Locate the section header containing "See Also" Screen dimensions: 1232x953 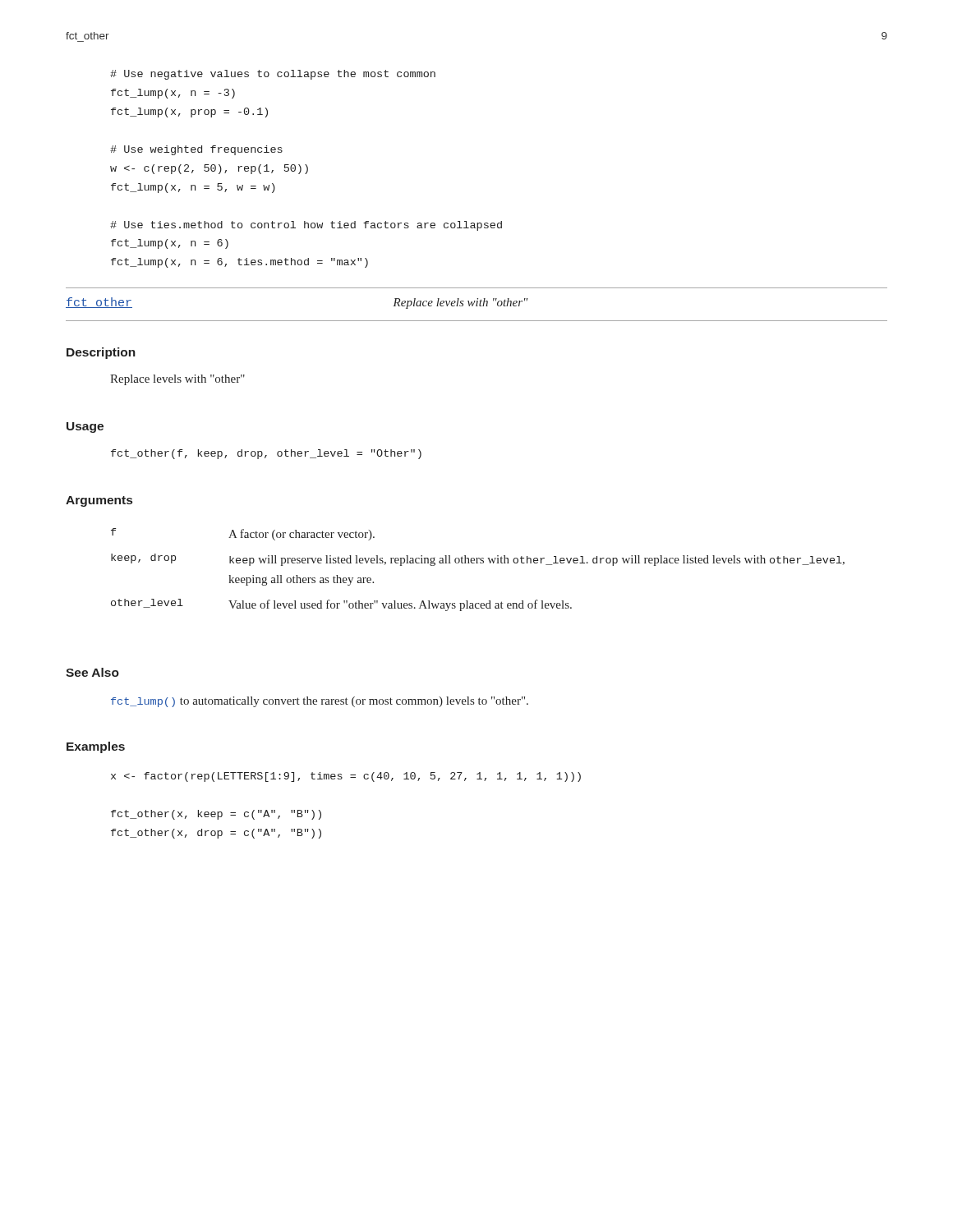(x=92, y=672)
